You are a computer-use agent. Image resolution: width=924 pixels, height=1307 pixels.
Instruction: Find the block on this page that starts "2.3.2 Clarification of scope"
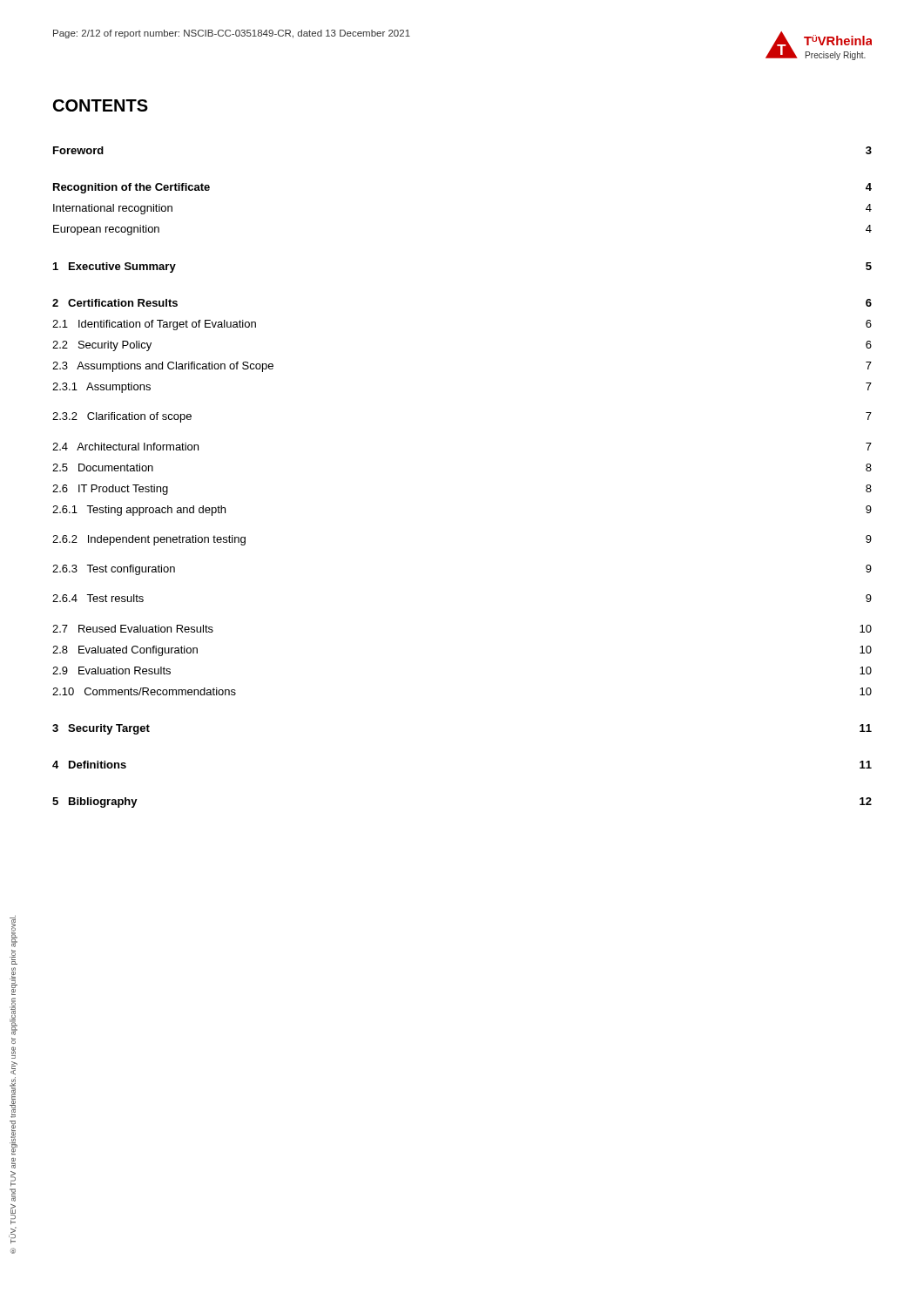tap(117, 417)
